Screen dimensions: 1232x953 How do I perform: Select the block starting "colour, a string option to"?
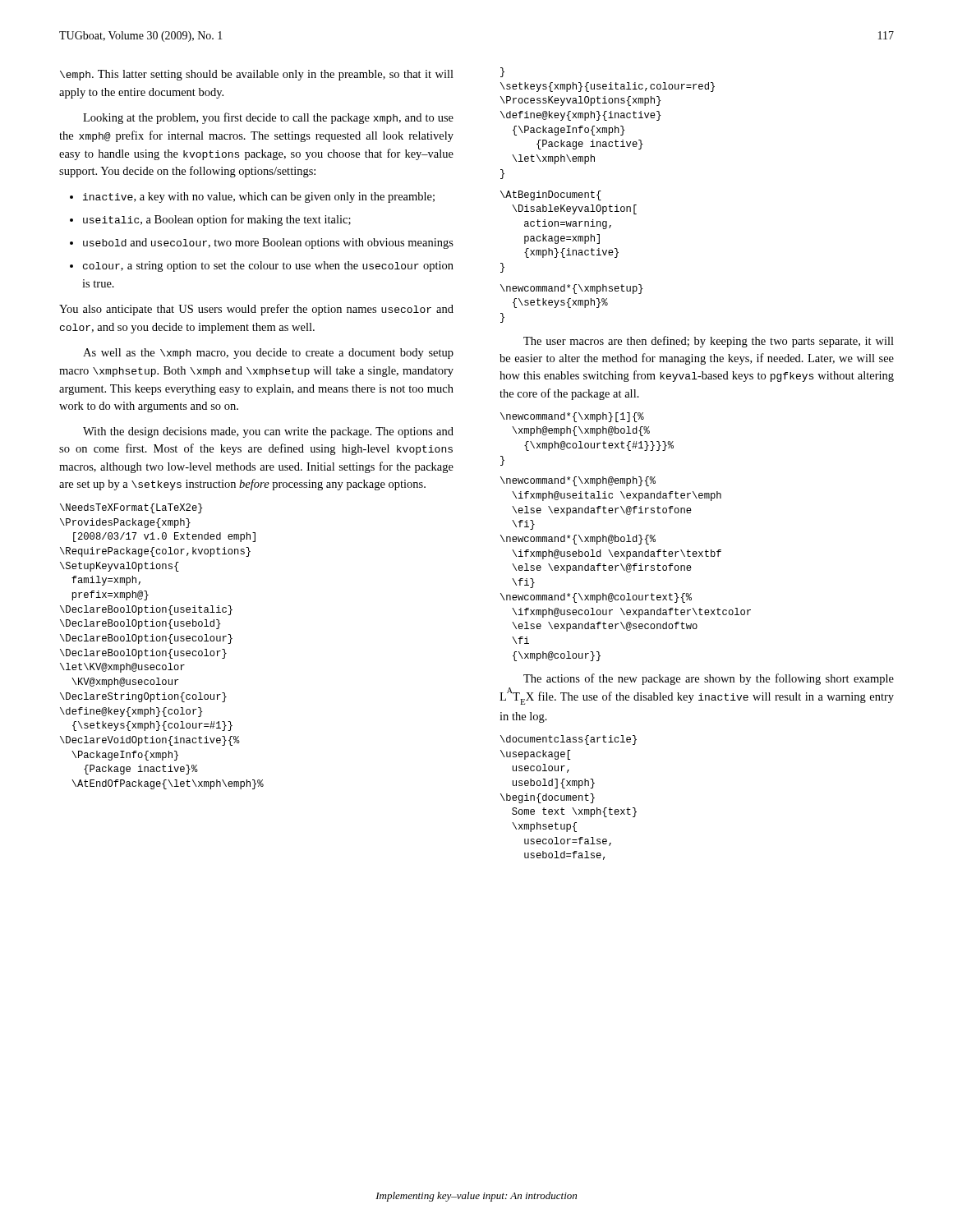(268, 274)
